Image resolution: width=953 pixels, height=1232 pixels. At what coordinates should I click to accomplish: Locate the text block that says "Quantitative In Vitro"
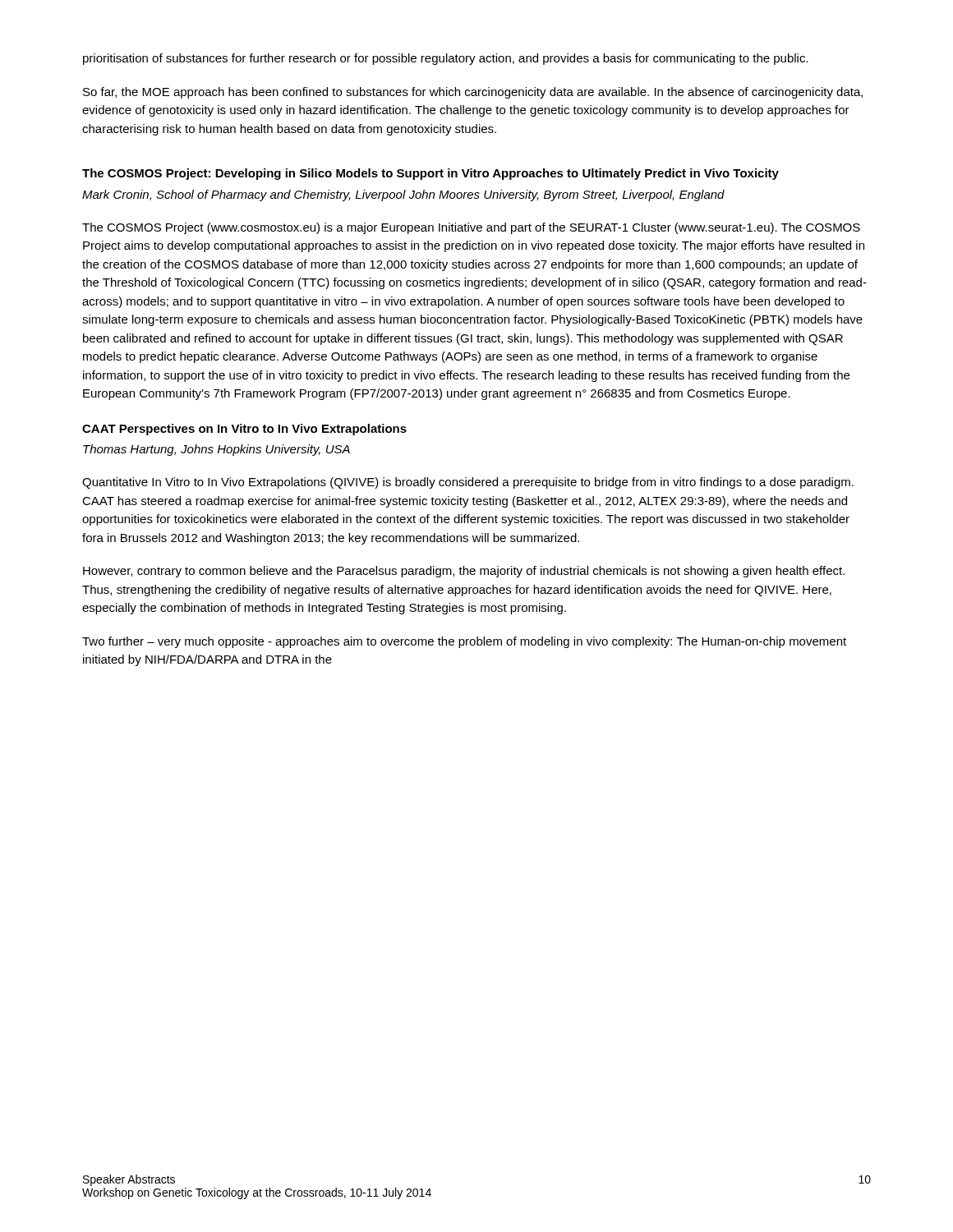click(476, 510)
